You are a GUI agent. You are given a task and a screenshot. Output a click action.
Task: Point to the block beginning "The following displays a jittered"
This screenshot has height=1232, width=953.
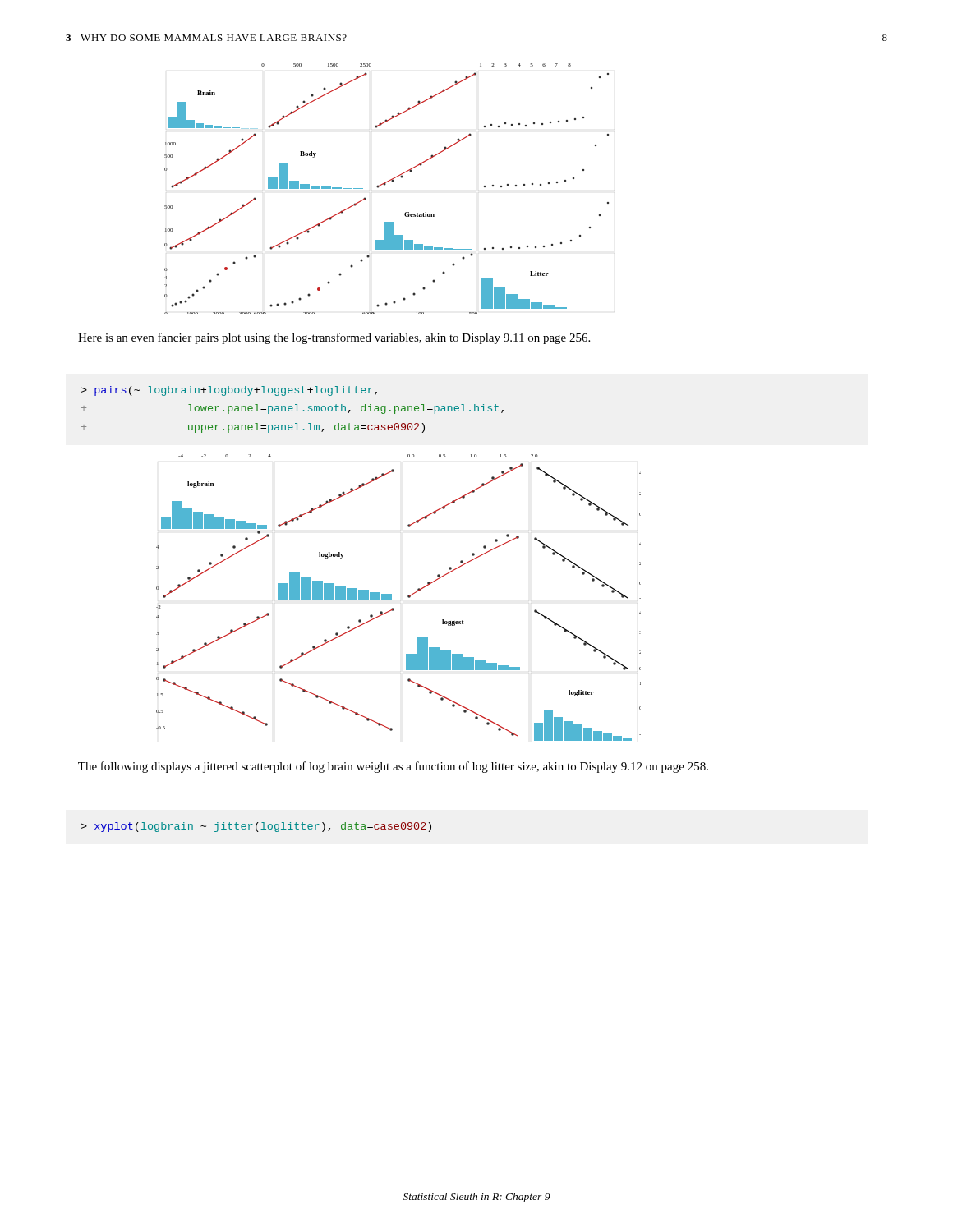[x=387, y=766]
